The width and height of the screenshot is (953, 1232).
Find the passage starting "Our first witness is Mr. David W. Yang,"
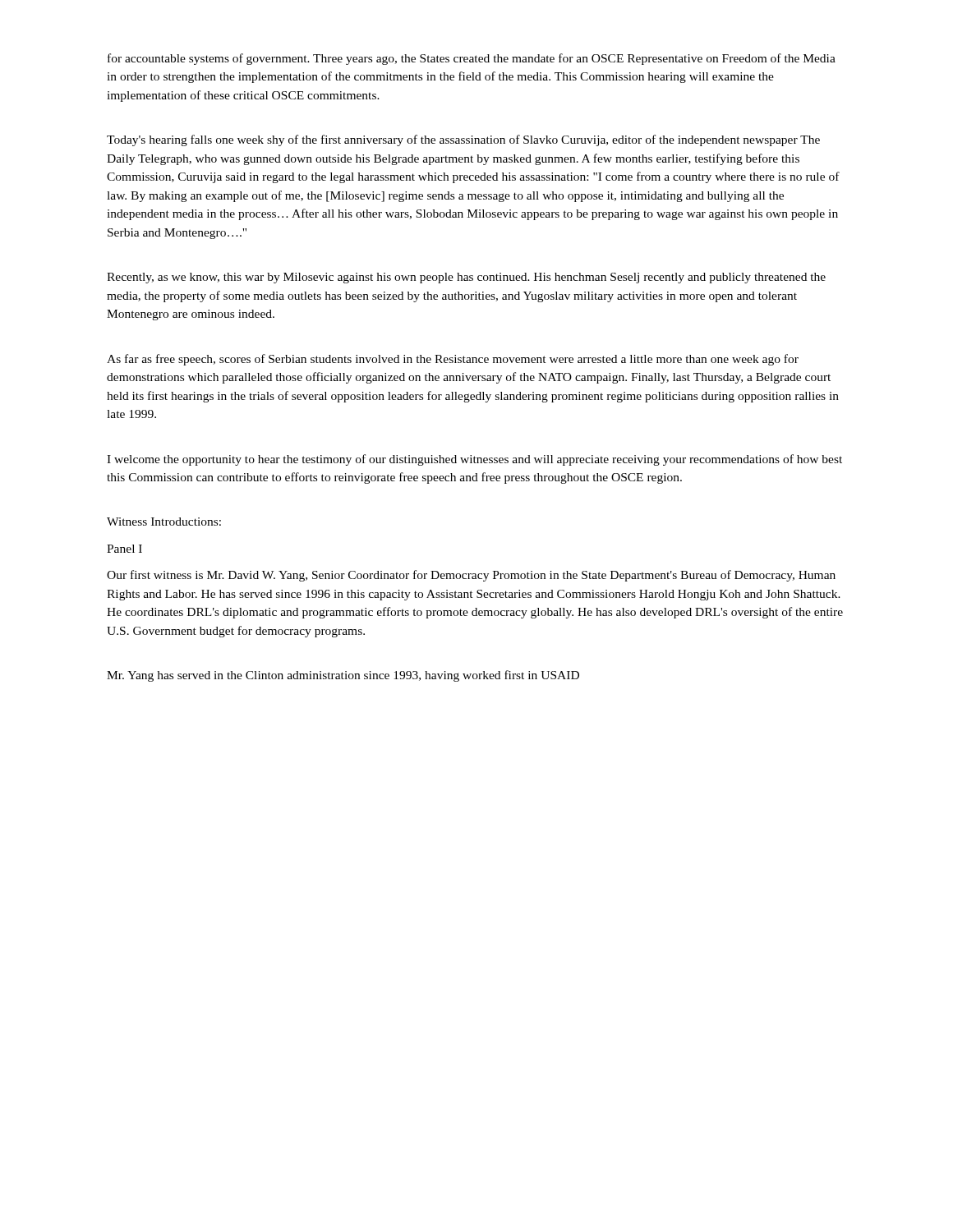(x=475, y=603)
